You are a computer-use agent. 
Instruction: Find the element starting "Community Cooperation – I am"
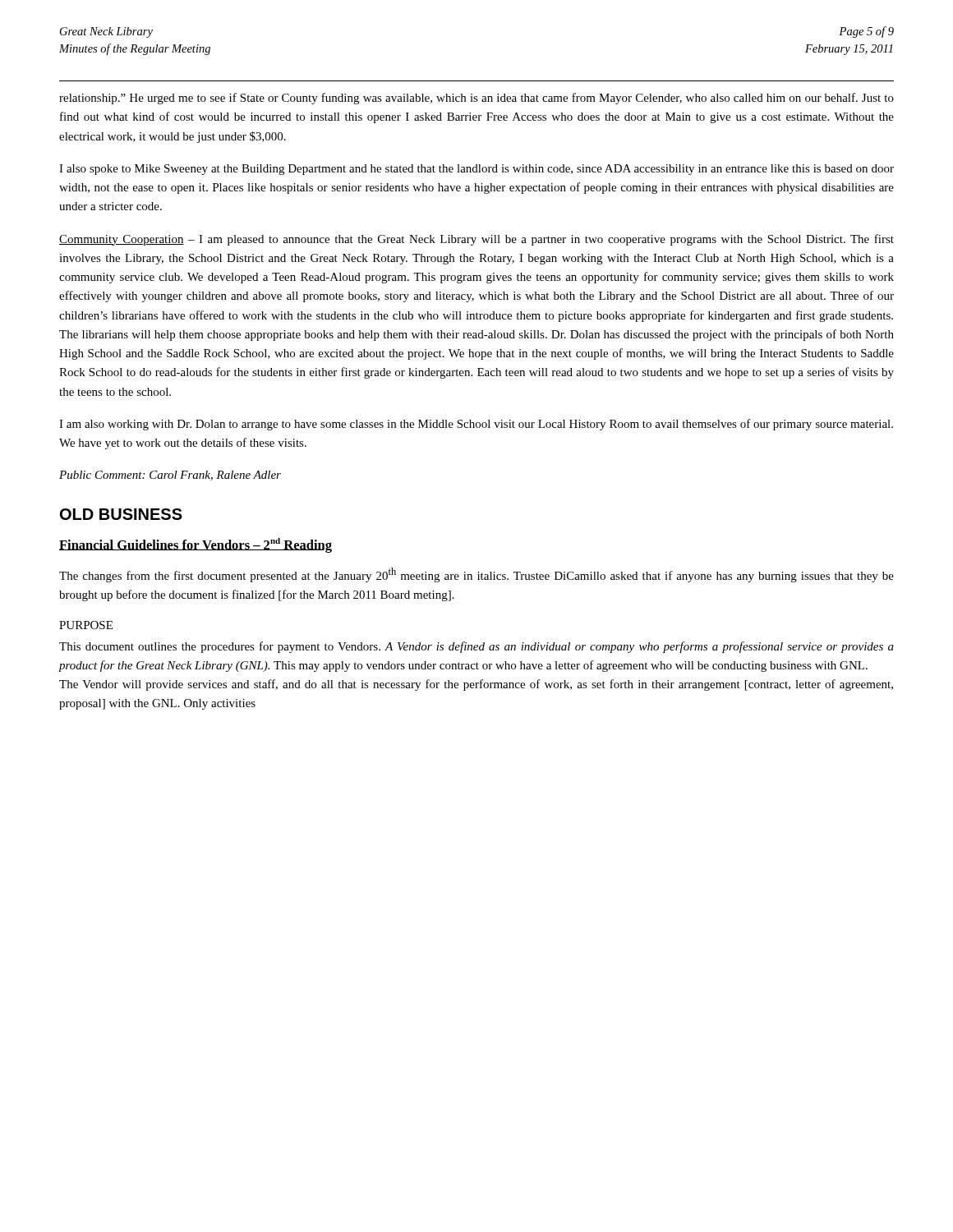(x=476, y=315)
